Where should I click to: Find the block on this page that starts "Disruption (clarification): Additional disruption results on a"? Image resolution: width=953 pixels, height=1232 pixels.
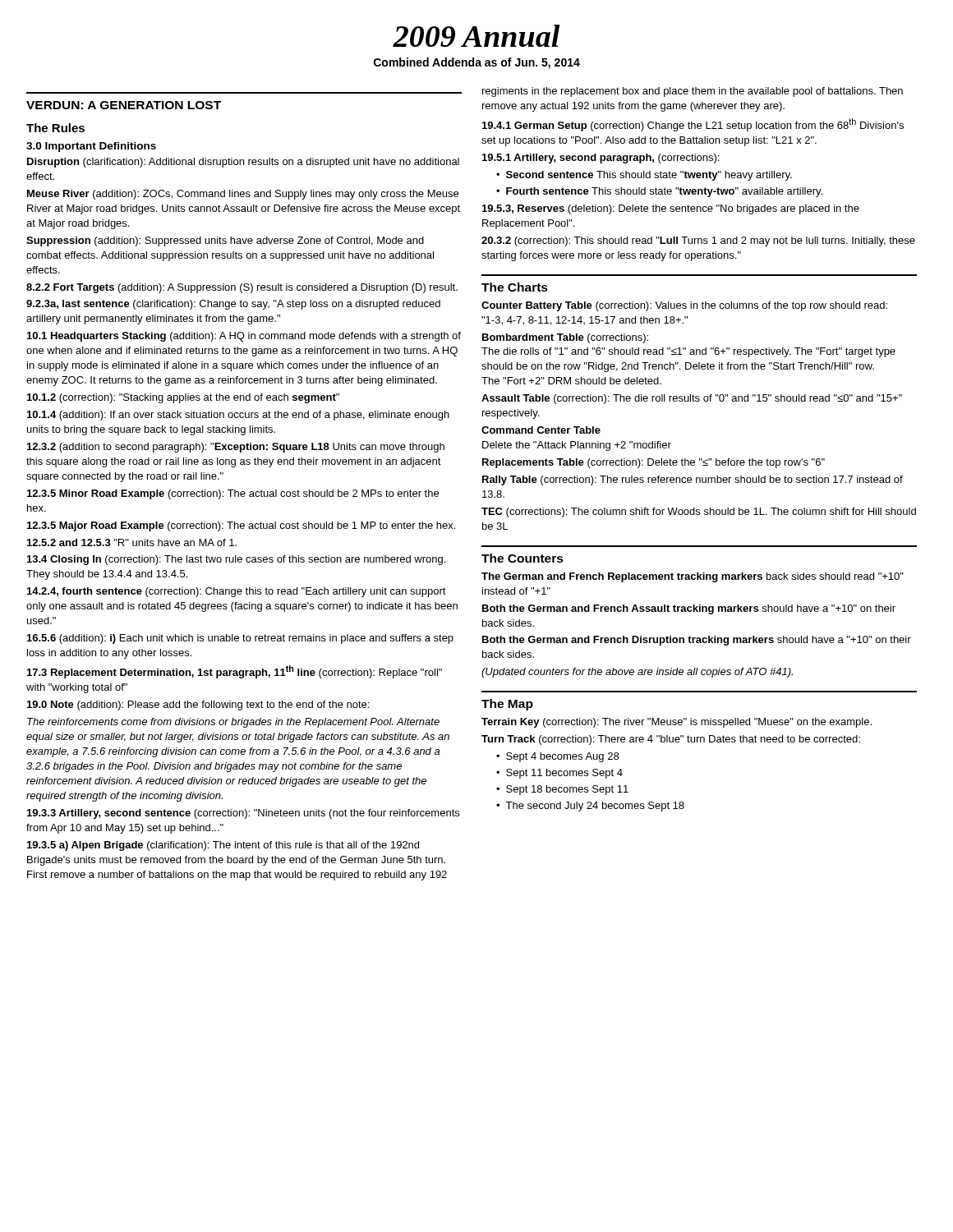click(x=243, y=169)
